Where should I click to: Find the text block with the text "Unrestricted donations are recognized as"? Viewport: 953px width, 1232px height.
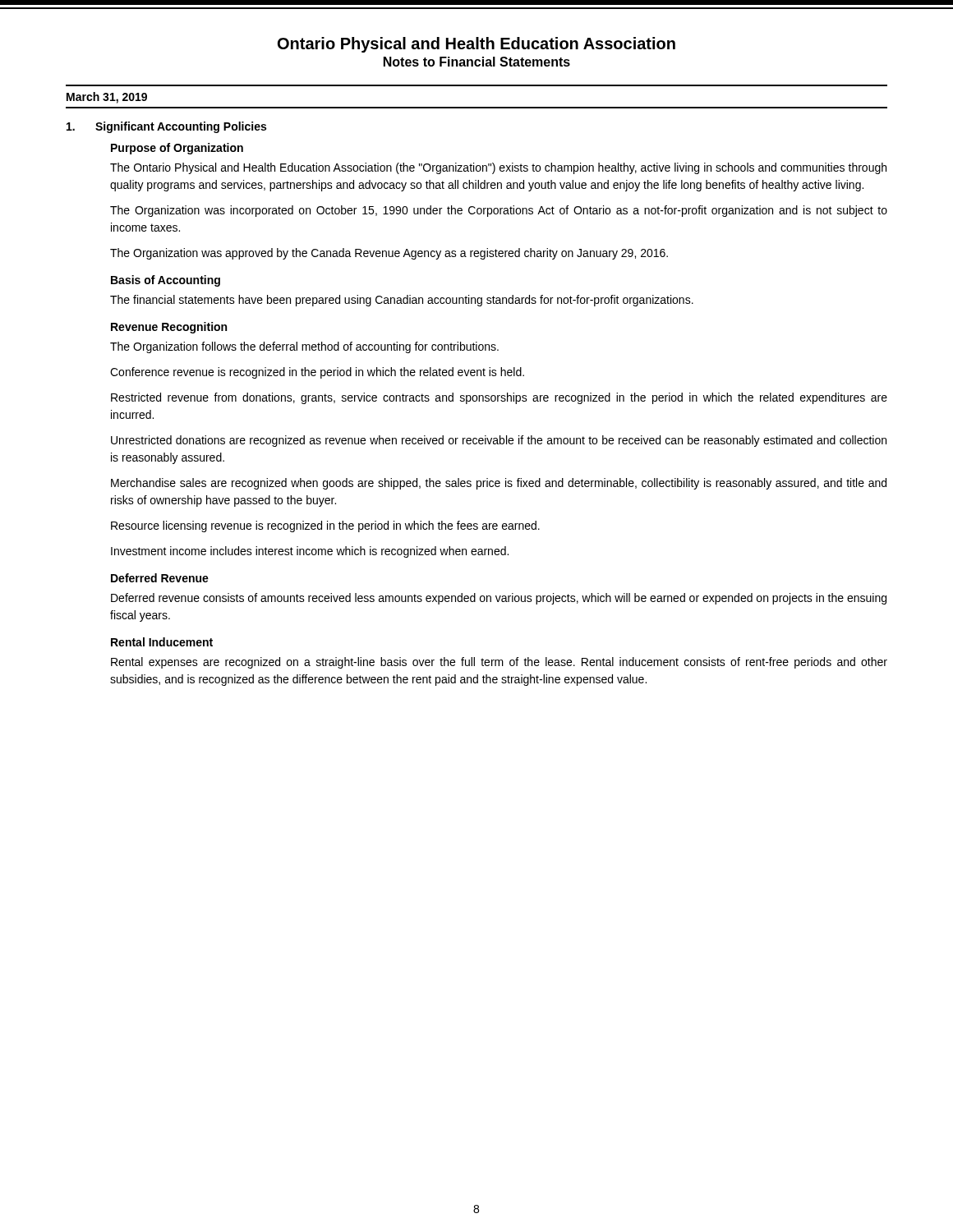[x=499, y=449]
